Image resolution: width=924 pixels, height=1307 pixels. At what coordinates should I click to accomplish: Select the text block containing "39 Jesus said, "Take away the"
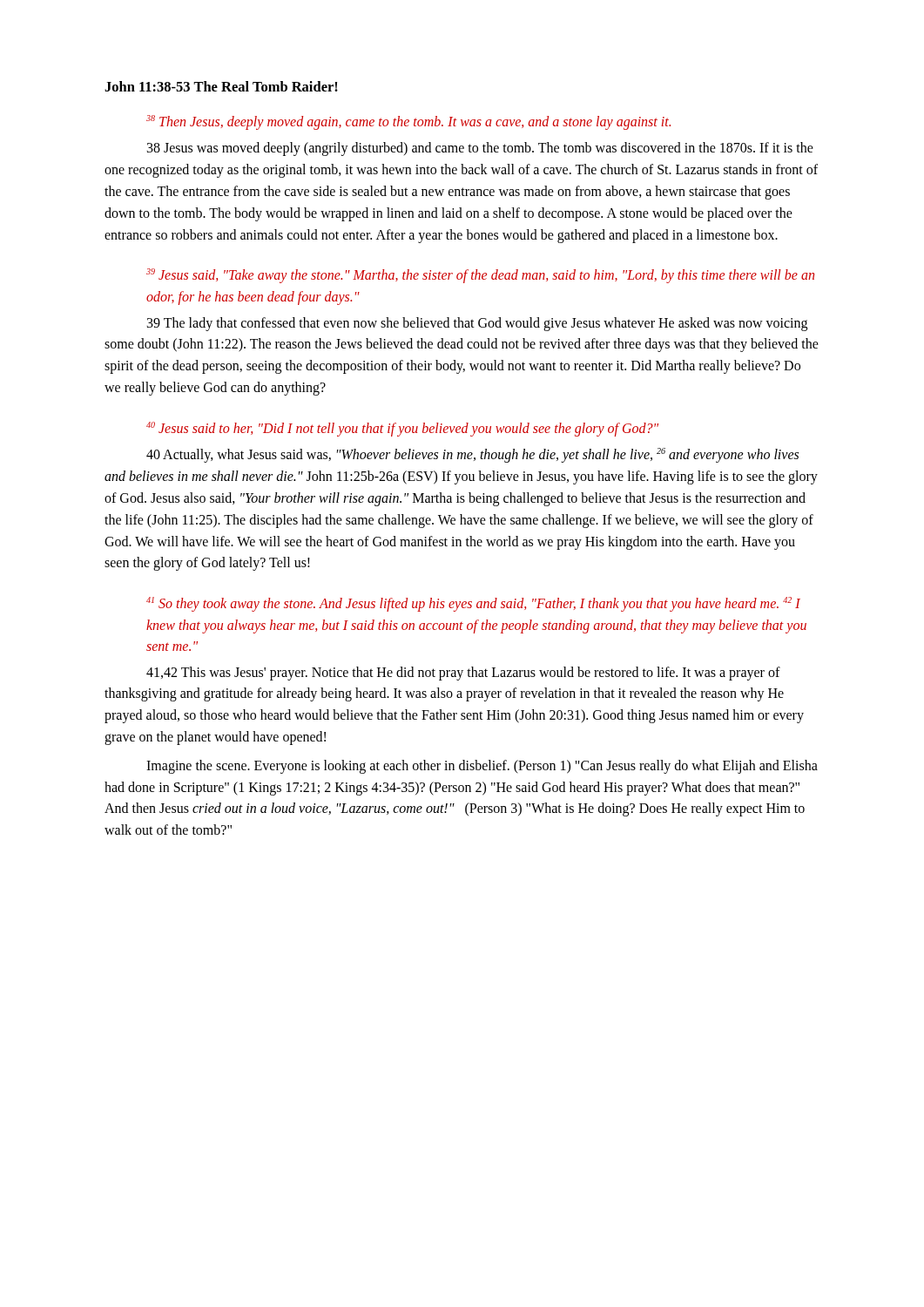tap(481, 285)
